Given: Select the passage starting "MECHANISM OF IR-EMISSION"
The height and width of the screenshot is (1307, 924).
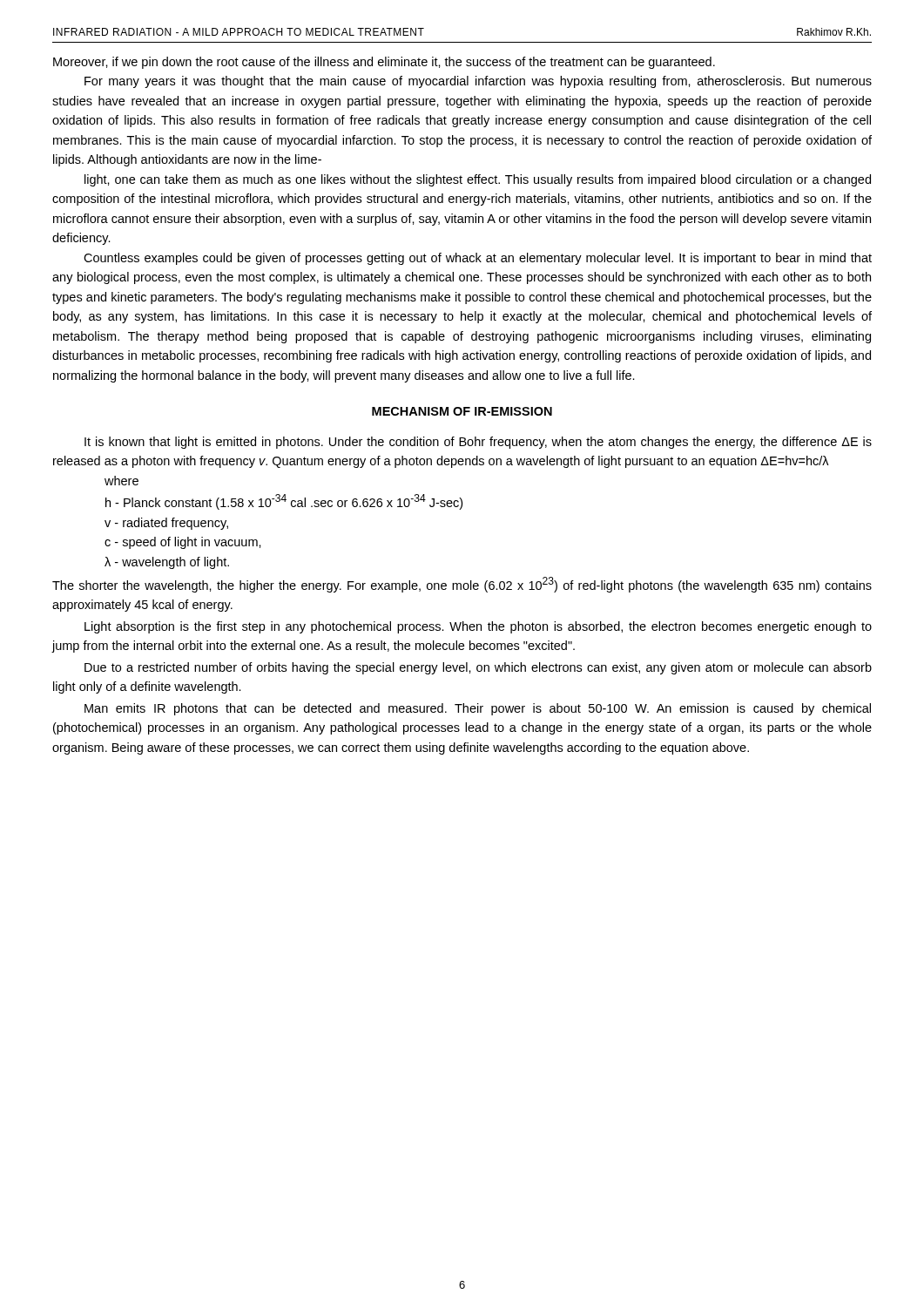Looking at the screenshot, I should 462,411.
